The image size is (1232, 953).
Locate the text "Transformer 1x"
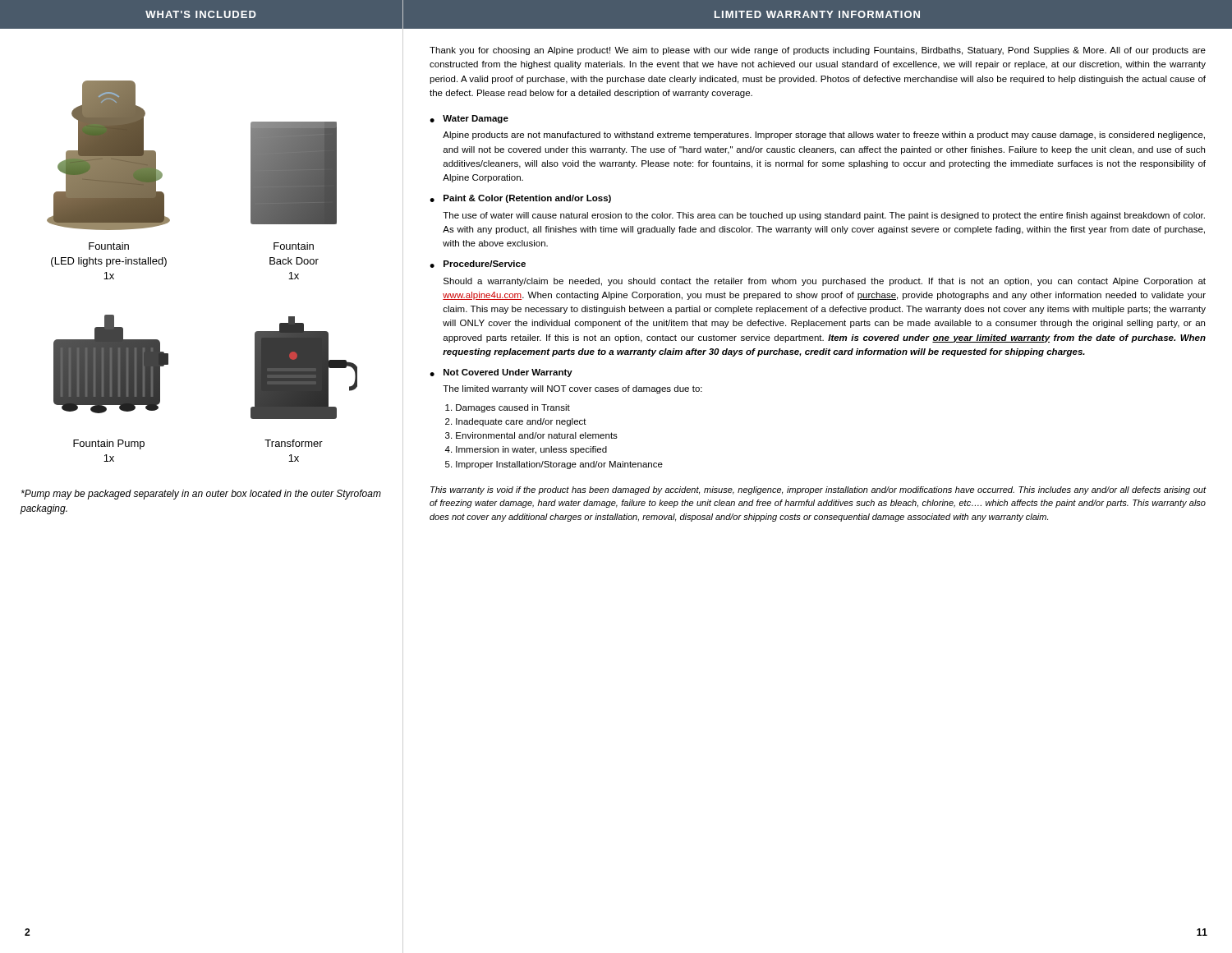tap(294, 450)
